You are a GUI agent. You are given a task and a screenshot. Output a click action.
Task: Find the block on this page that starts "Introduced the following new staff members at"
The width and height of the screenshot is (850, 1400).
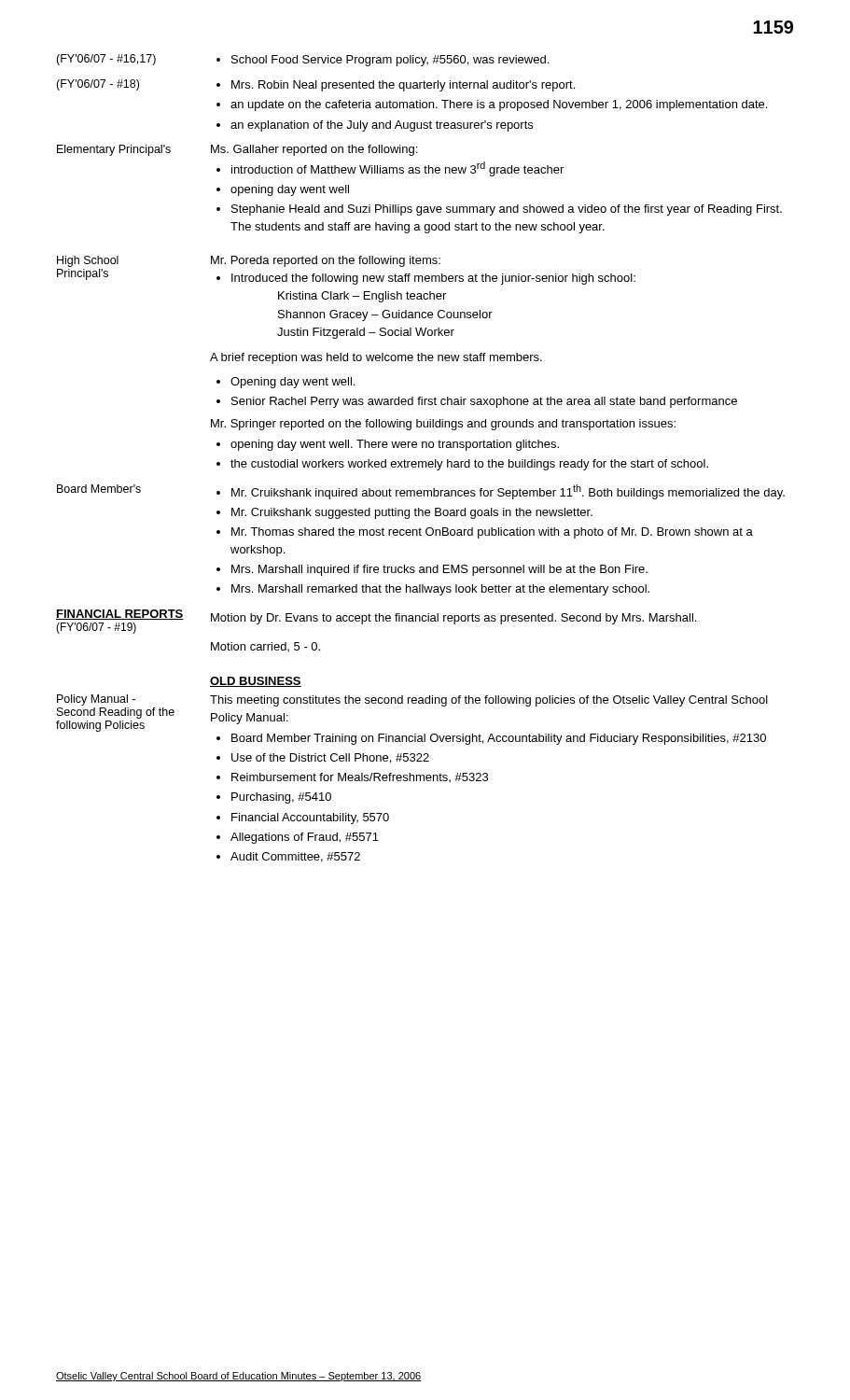[x=433, y=279]
